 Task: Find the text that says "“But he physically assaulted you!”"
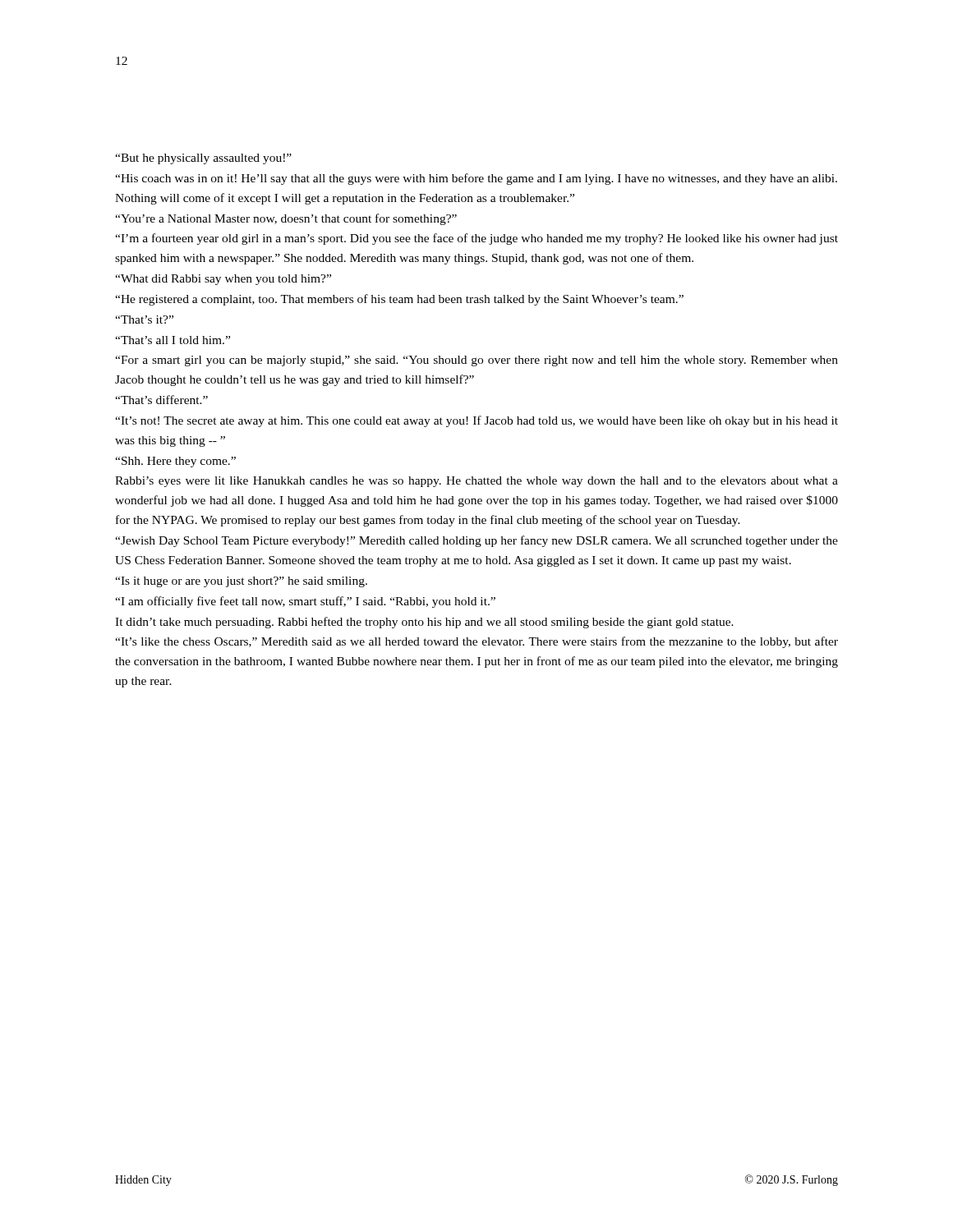(203, 157)
